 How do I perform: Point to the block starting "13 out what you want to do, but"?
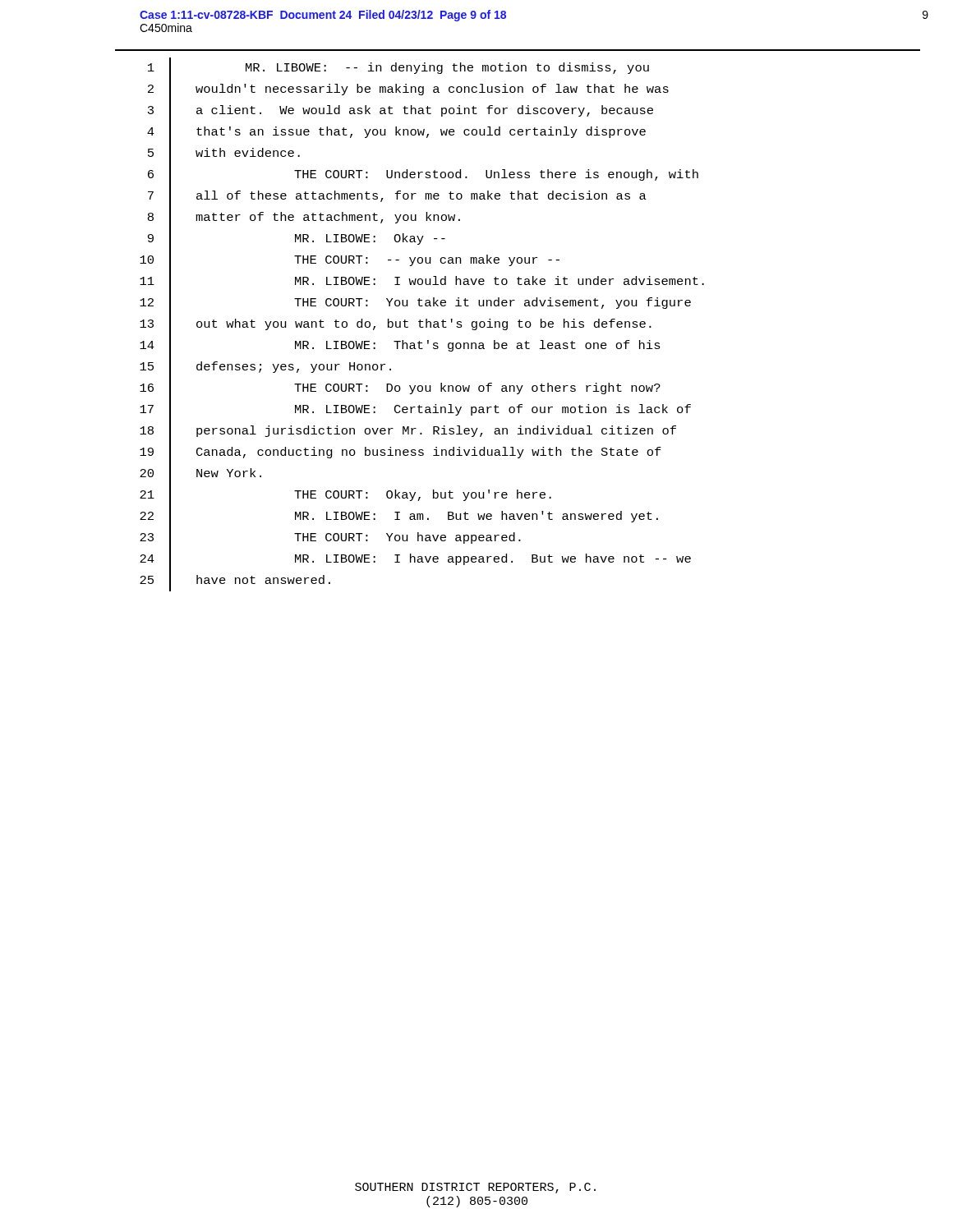513,324
